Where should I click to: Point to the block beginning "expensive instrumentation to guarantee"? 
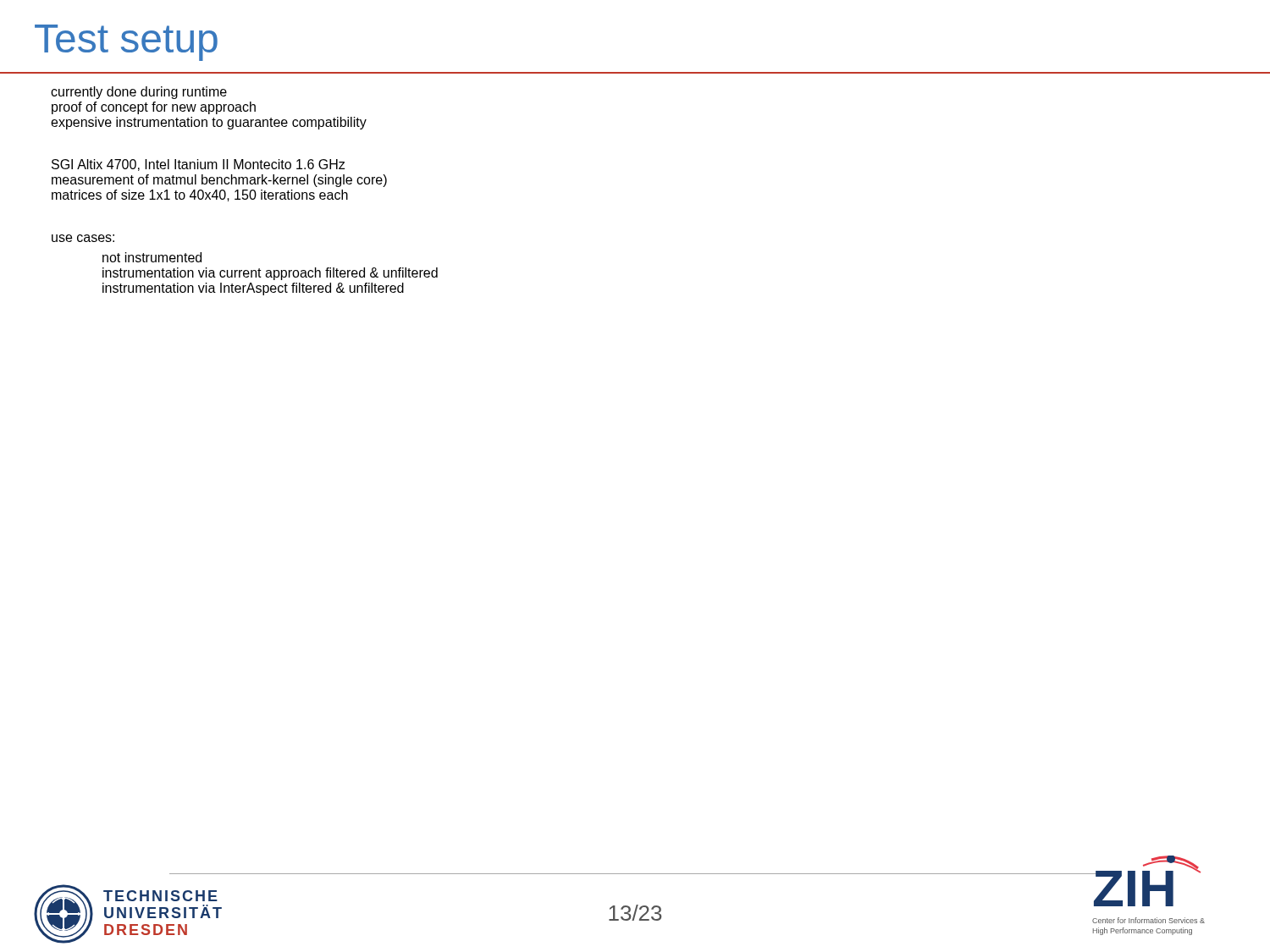(x=209, y=123)
